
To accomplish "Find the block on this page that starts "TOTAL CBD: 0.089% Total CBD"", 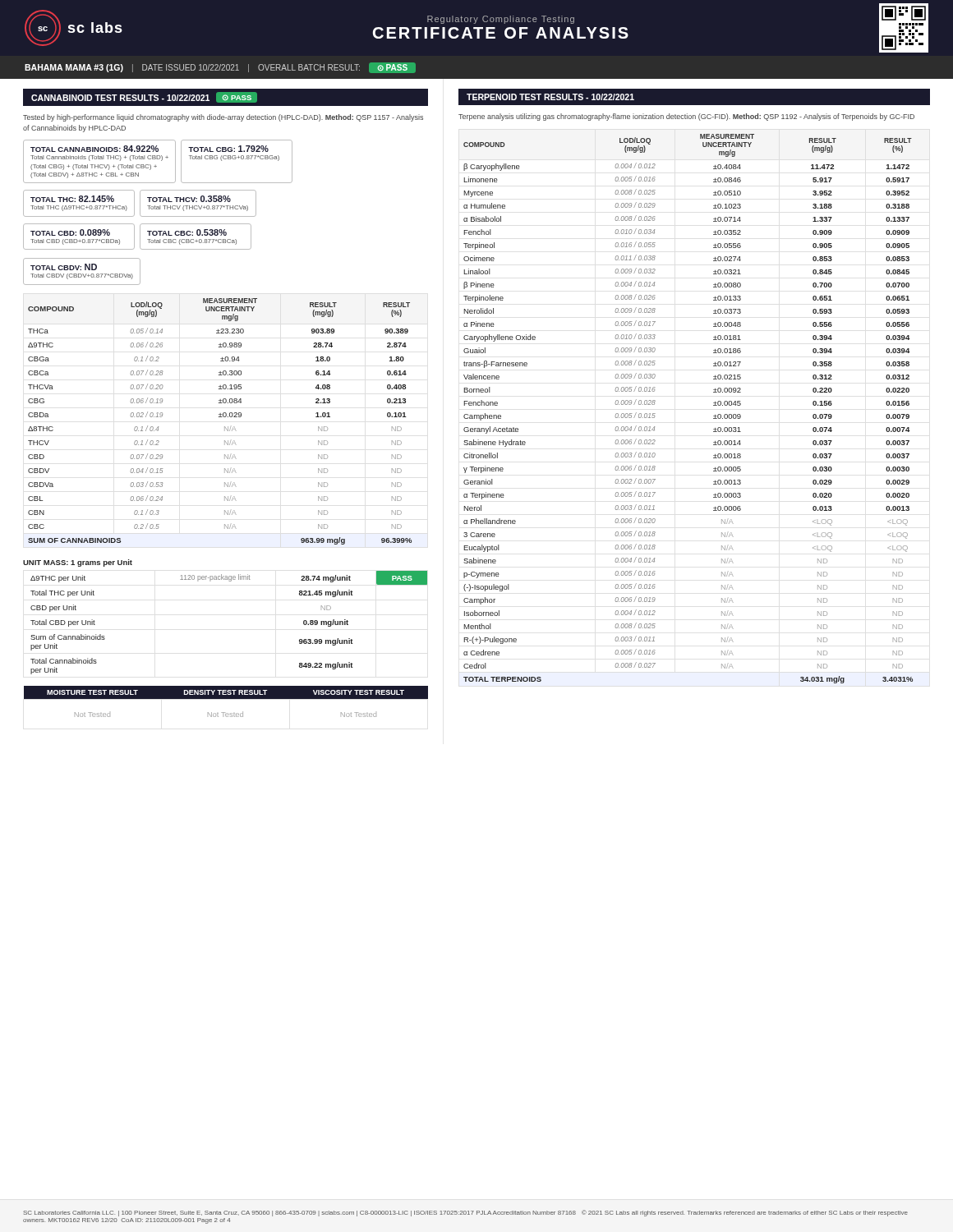I will (x=79, y=236).
